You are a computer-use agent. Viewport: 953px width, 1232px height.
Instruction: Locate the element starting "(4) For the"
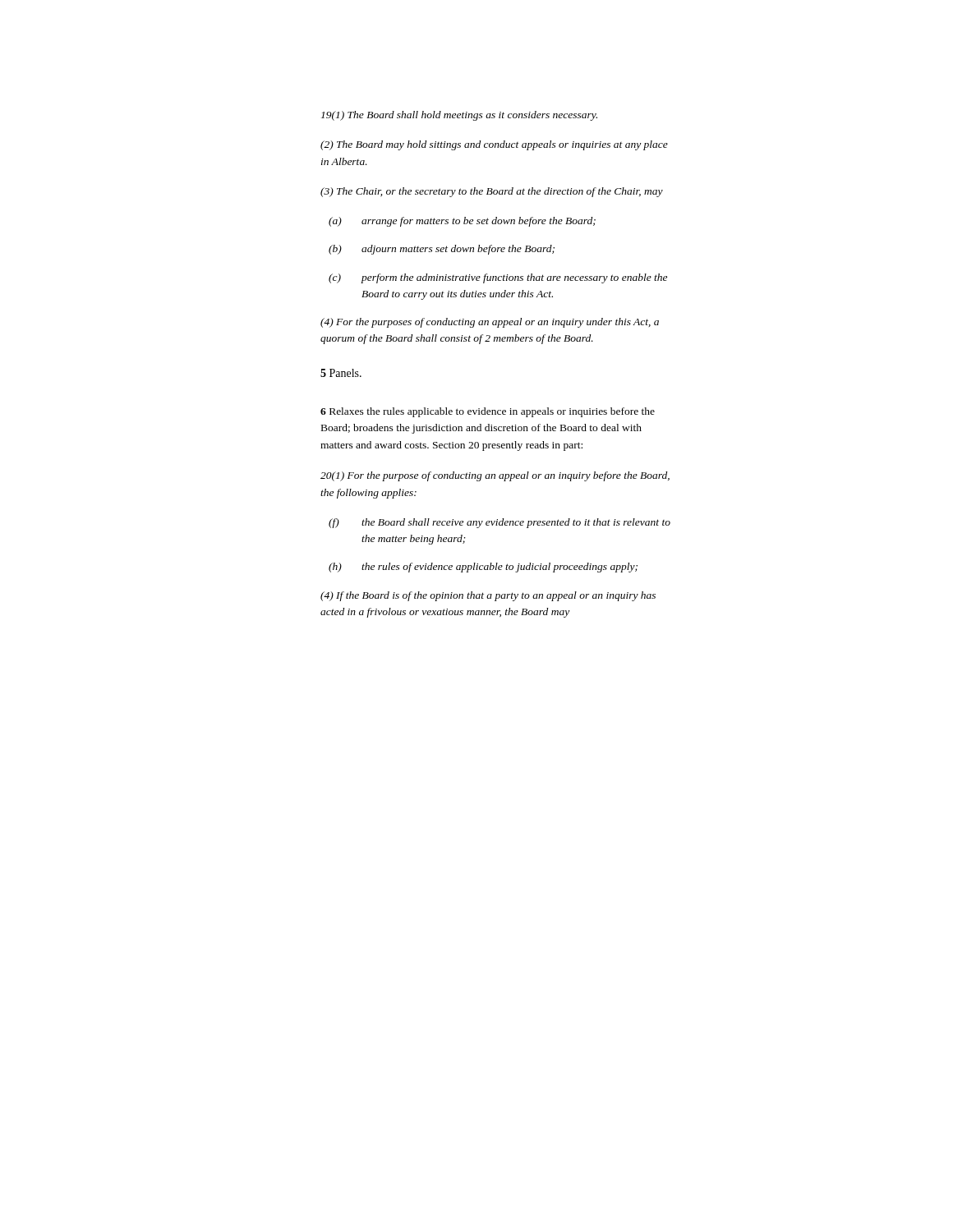point(490,330)
